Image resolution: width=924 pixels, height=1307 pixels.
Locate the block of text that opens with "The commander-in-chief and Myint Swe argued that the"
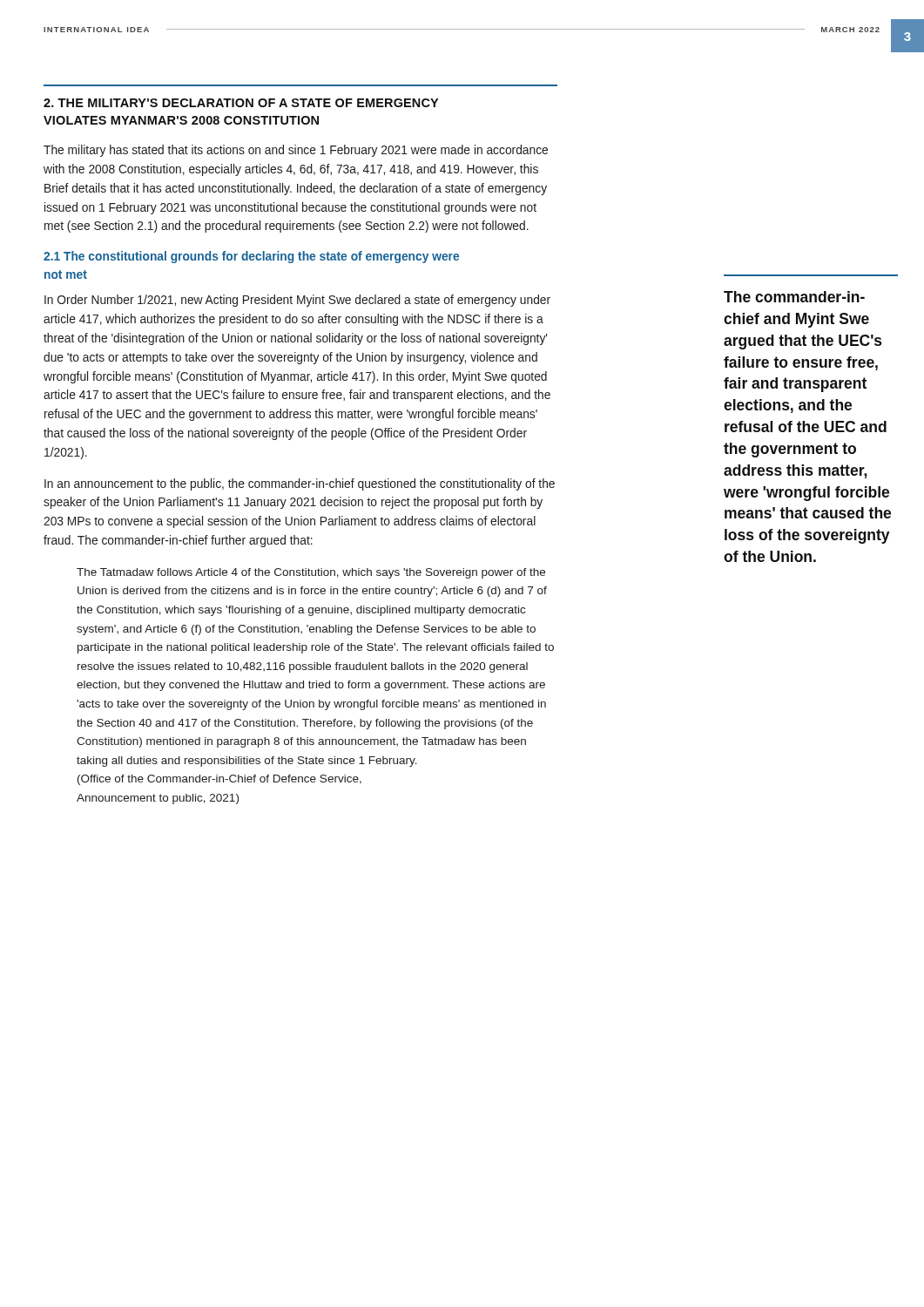(x=808, y=427)
